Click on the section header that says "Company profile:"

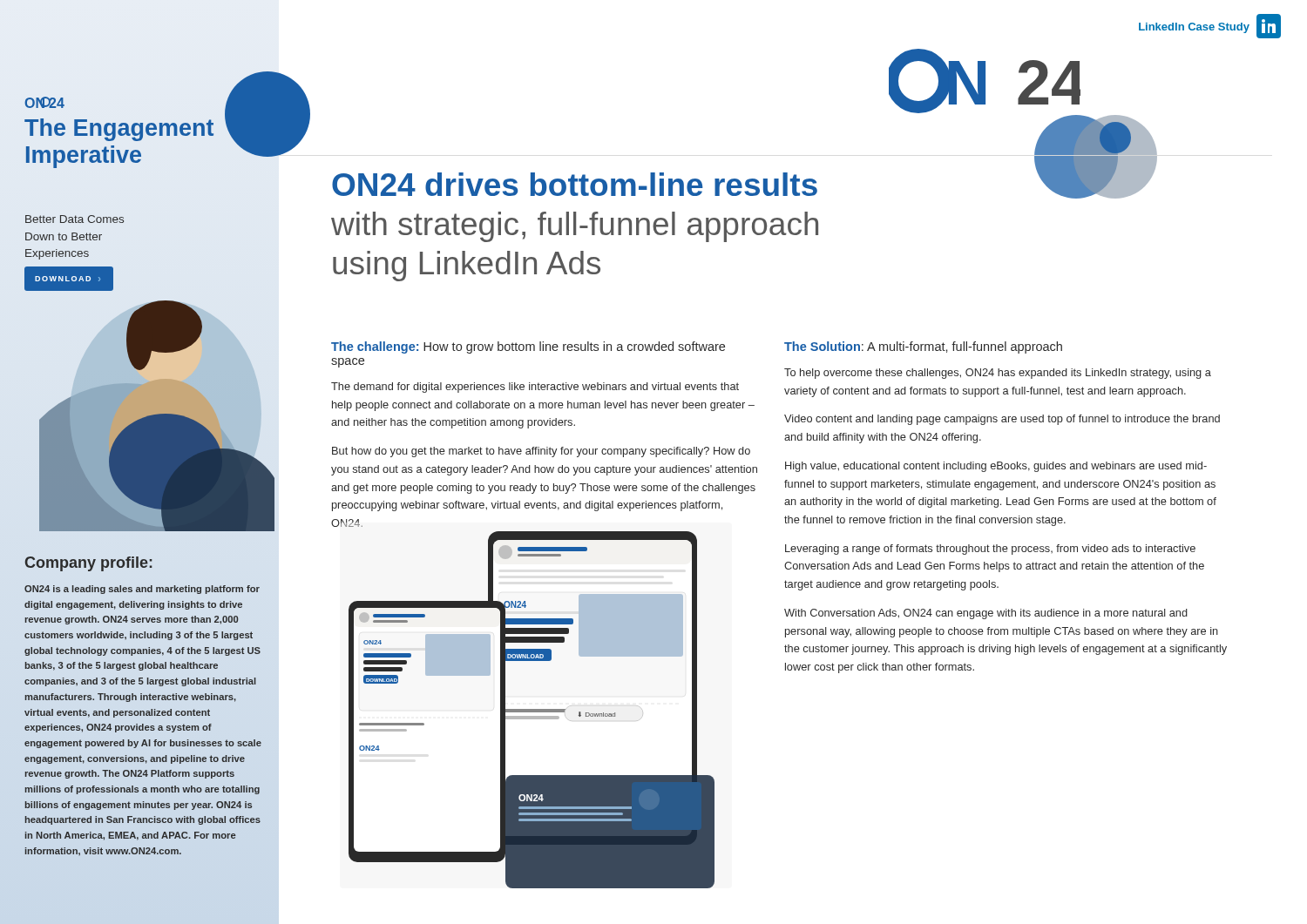pos(89,563)
